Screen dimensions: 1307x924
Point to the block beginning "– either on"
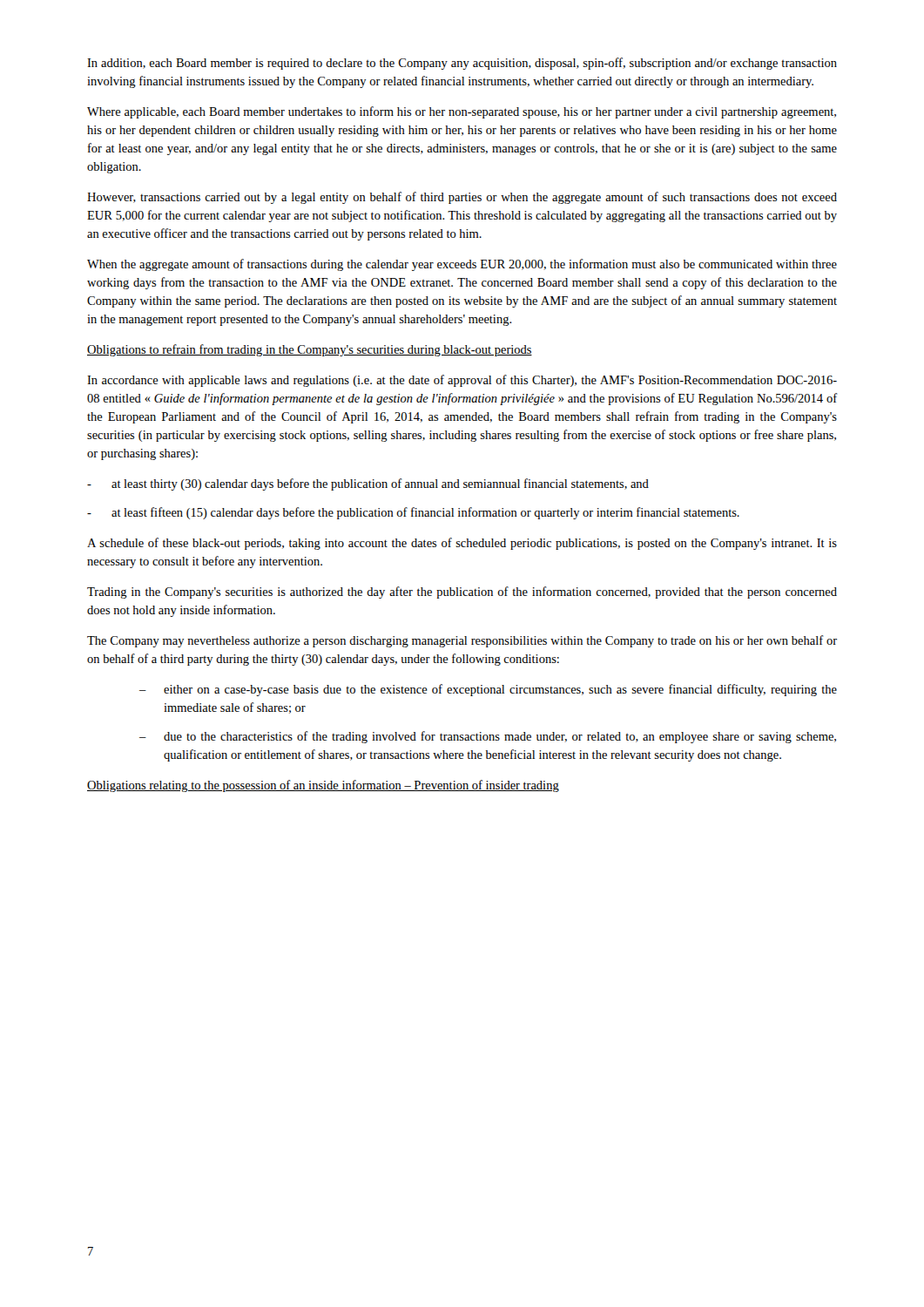click(488, 699)
